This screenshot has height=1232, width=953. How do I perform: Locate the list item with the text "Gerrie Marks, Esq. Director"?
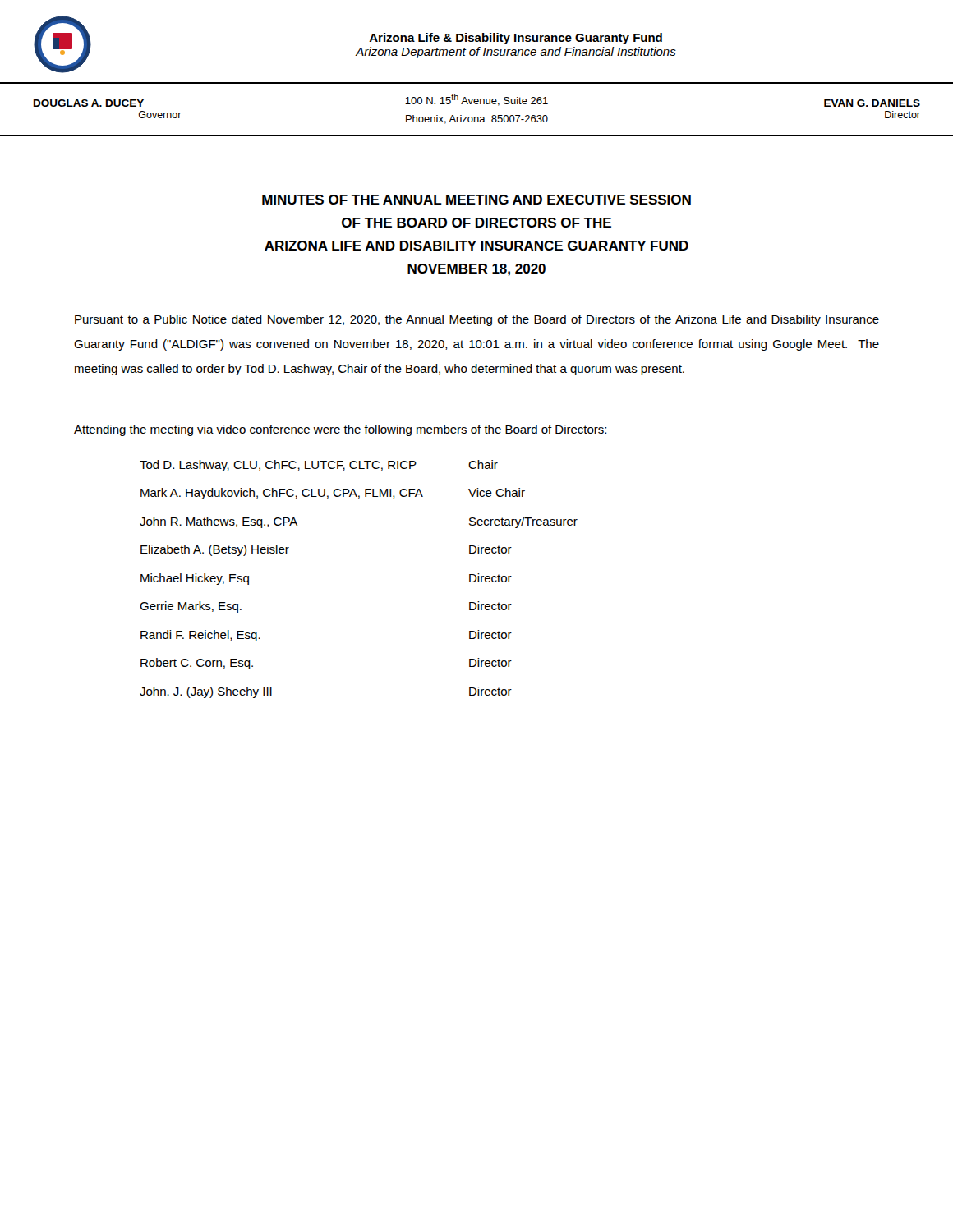(x=182, y=607)
